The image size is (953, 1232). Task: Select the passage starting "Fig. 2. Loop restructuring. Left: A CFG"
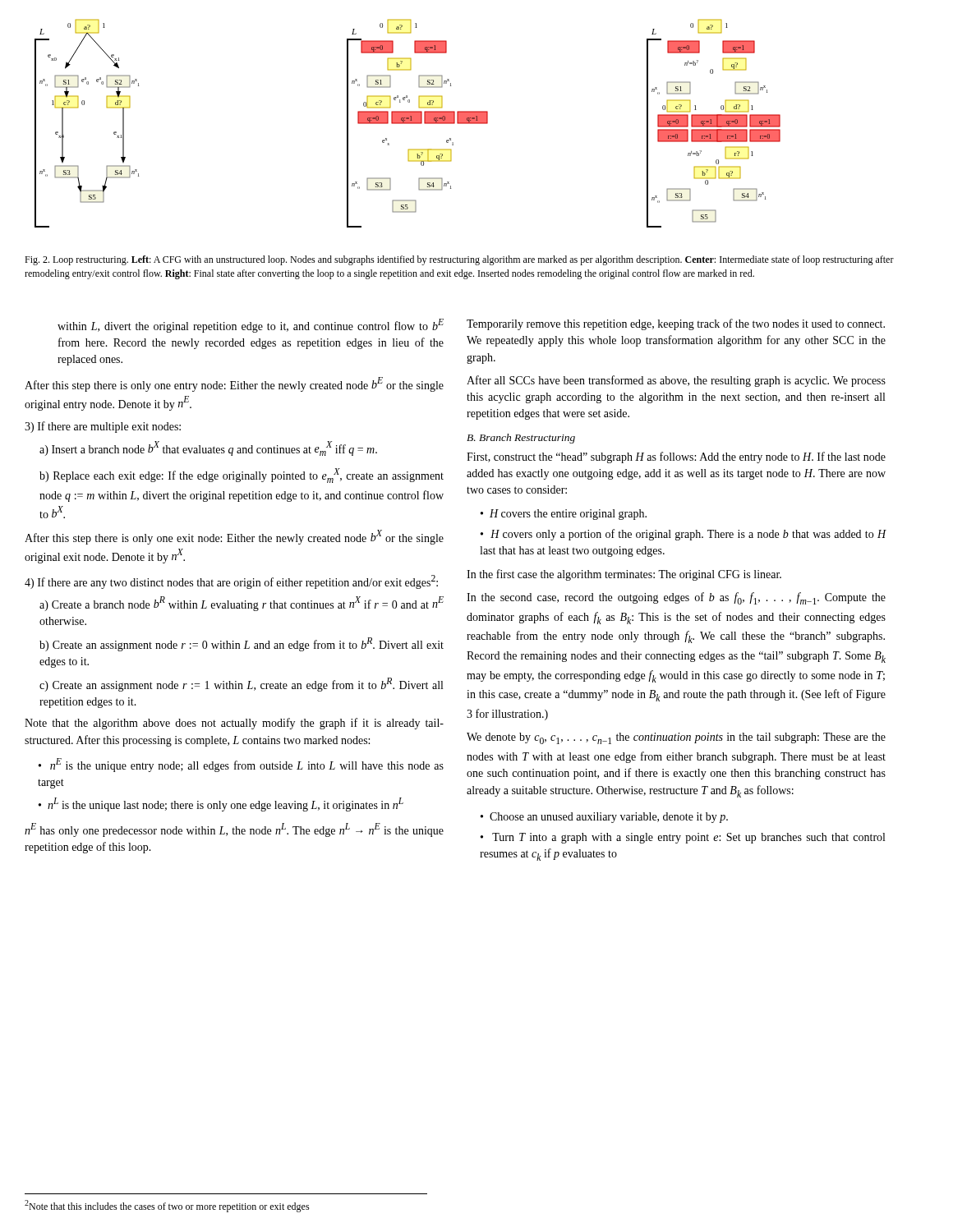click(459, 266)
